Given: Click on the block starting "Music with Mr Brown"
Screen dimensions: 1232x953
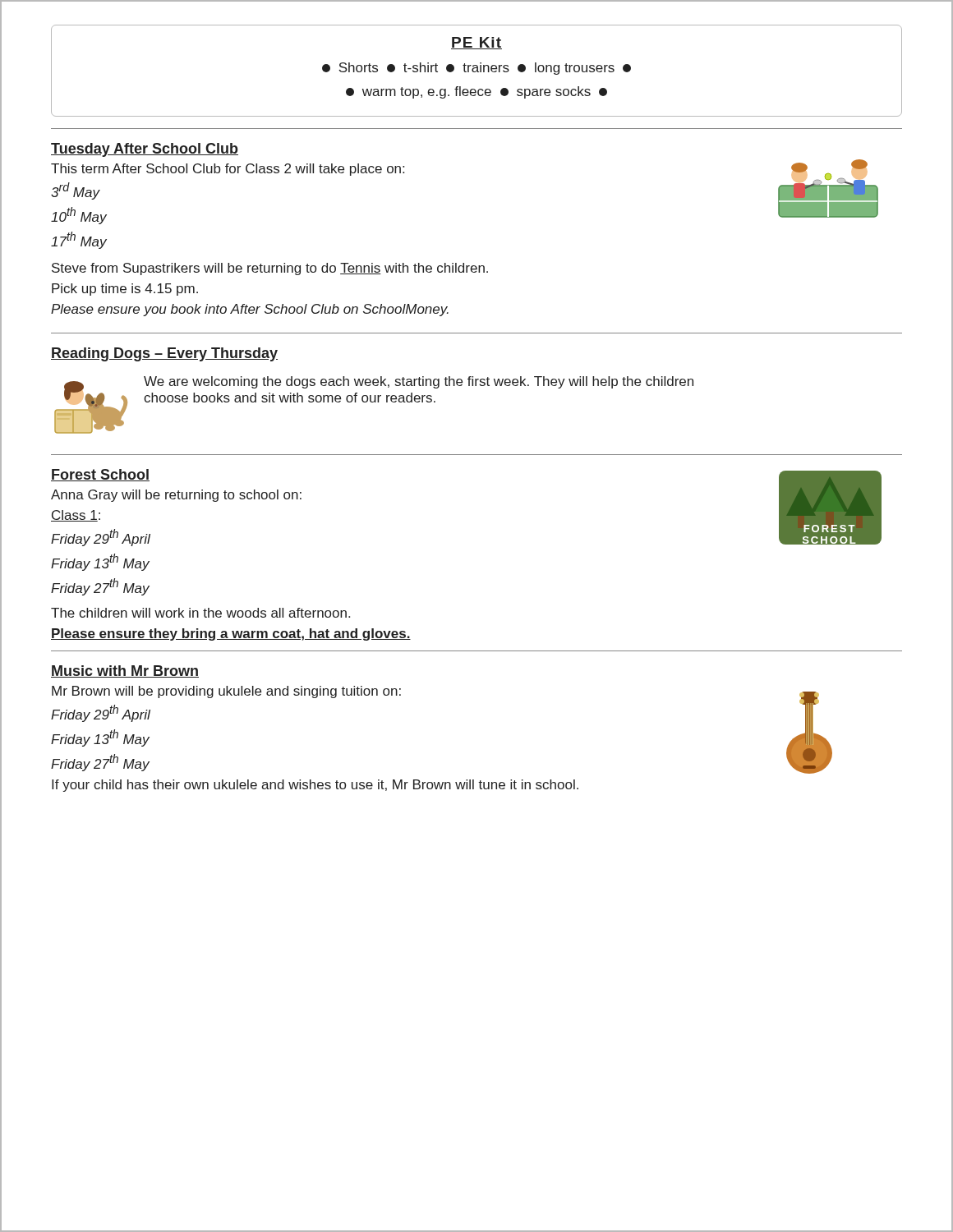Looking at the screenshot, I should 125,671.
